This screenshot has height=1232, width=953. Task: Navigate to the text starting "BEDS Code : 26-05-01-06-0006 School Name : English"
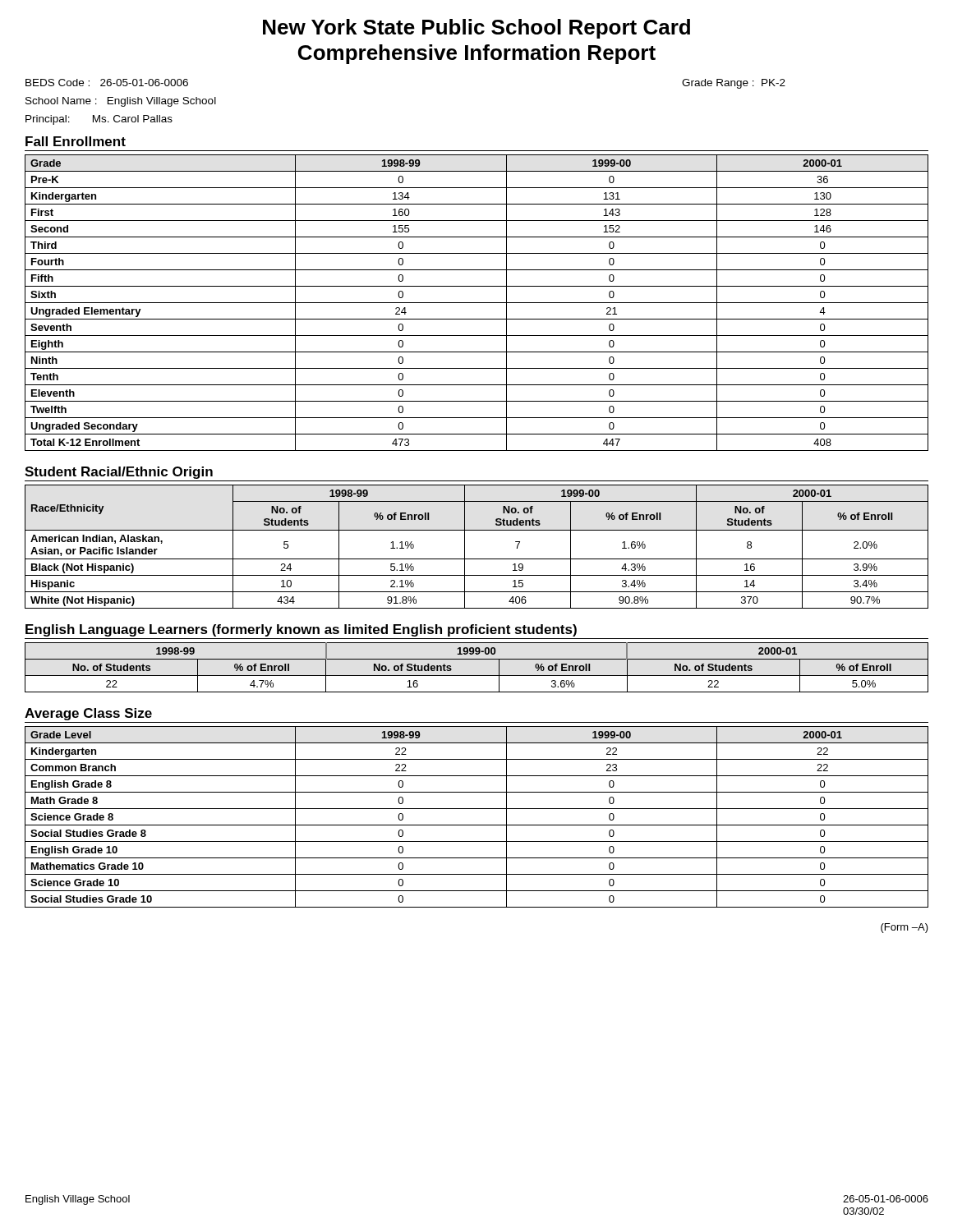click(x=61, y=85)
